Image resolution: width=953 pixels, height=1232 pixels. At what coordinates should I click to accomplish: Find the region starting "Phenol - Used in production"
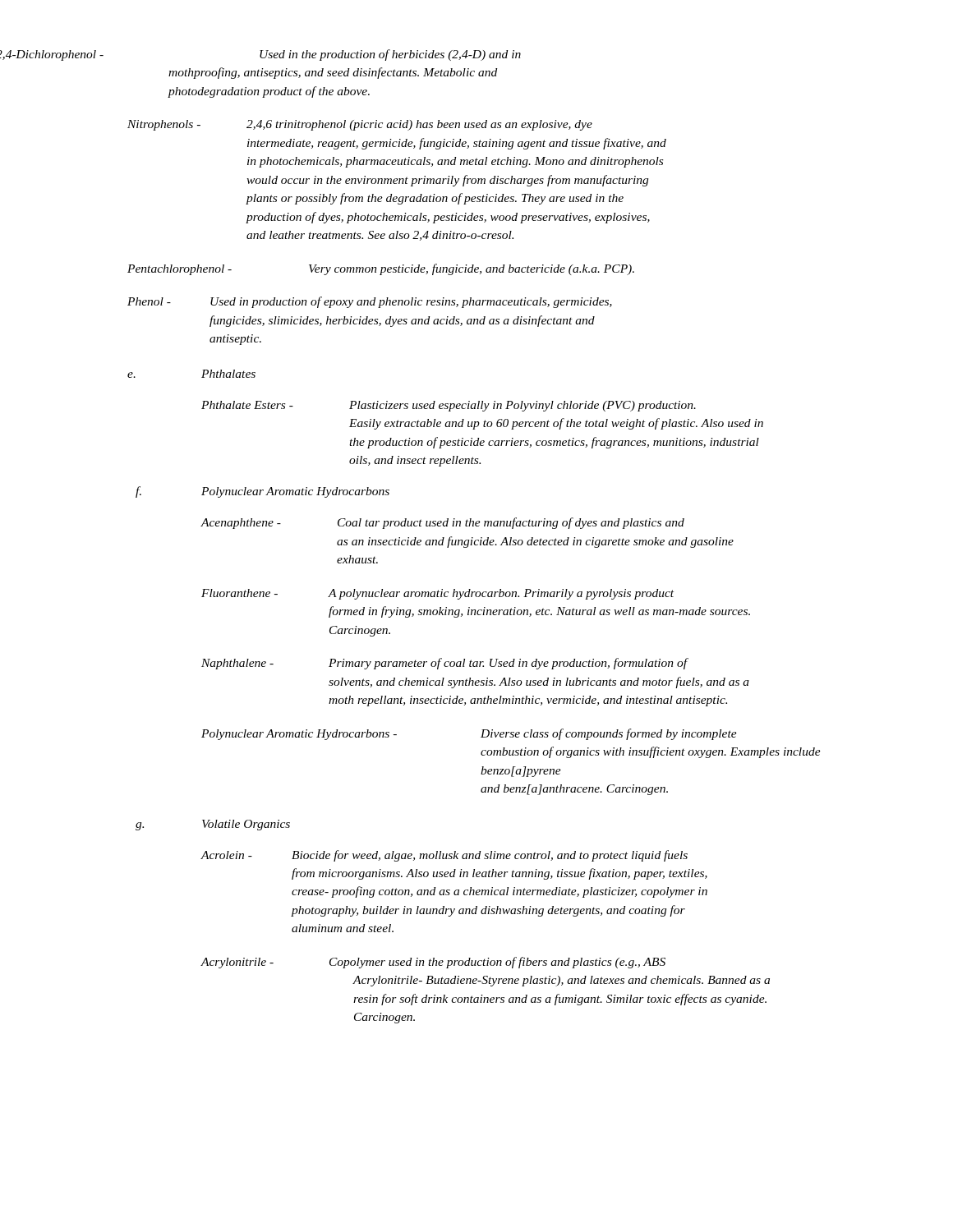(x=507, y=320)
